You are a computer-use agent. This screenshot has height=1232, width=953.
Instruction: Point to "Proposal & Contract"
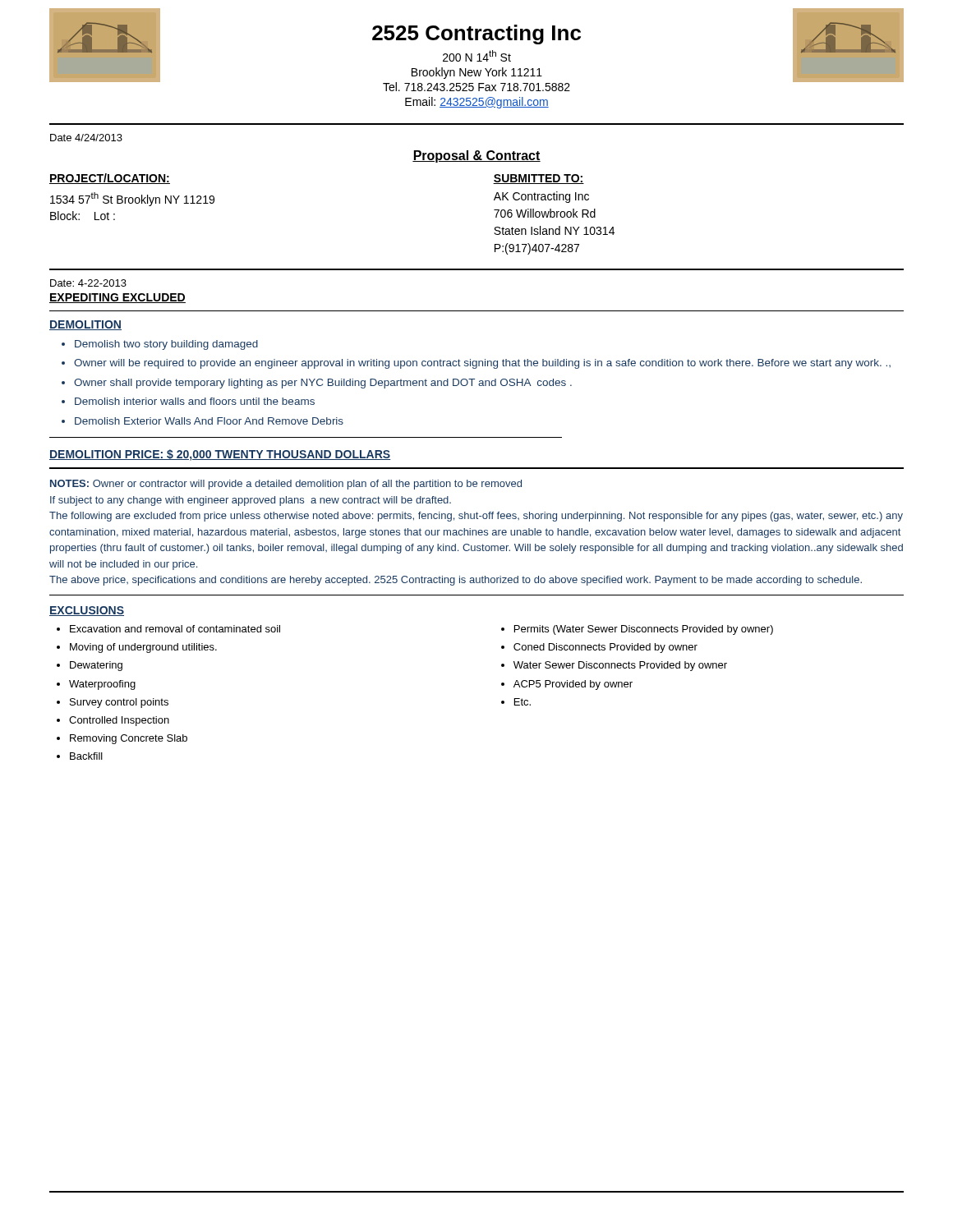point(476,155)
